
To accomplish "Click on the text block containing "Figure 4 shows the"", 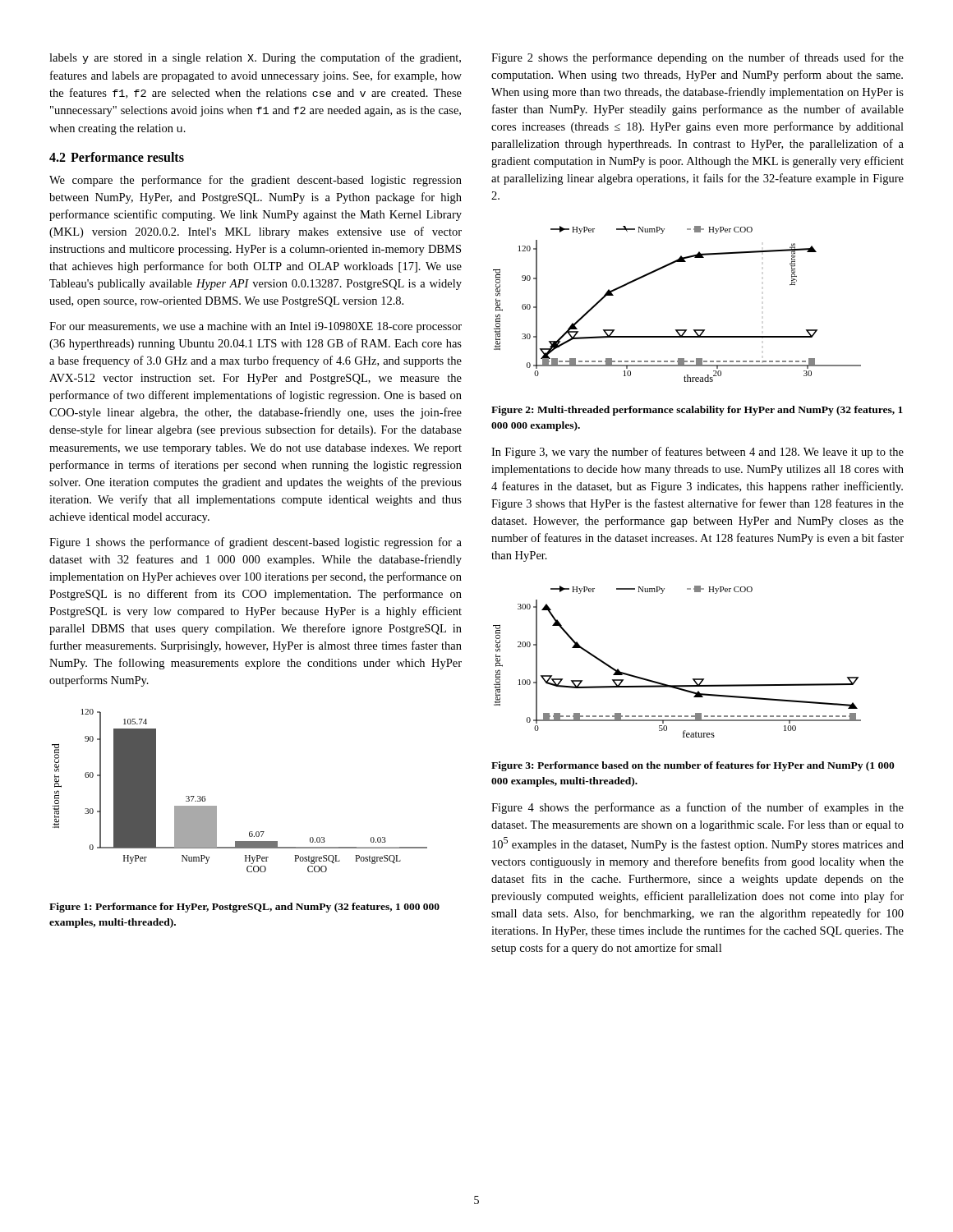I will click(698, 878).
